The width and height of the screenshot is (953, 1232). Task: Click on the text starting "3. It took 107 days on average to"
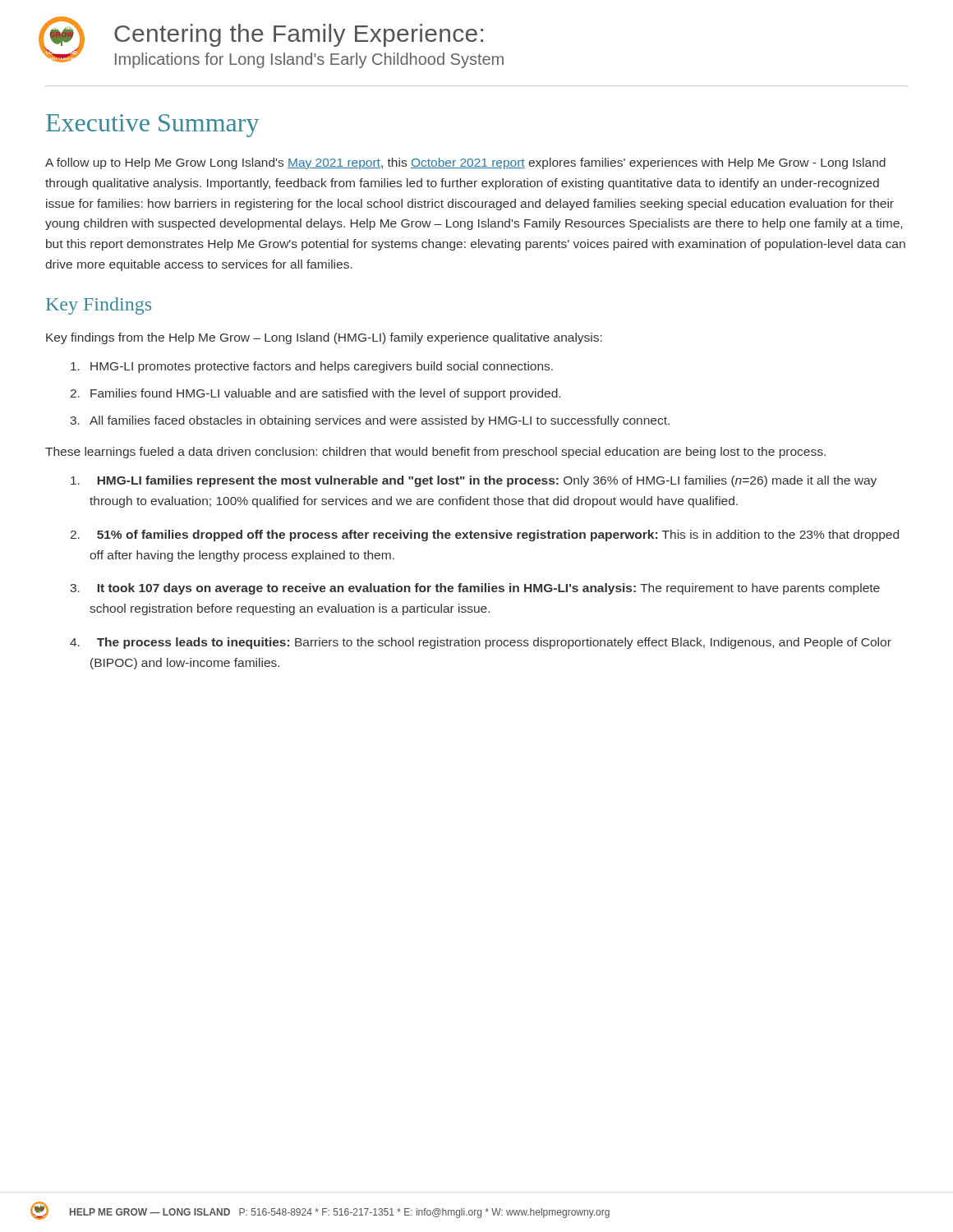pyautogui.click(x=476, y=599)
